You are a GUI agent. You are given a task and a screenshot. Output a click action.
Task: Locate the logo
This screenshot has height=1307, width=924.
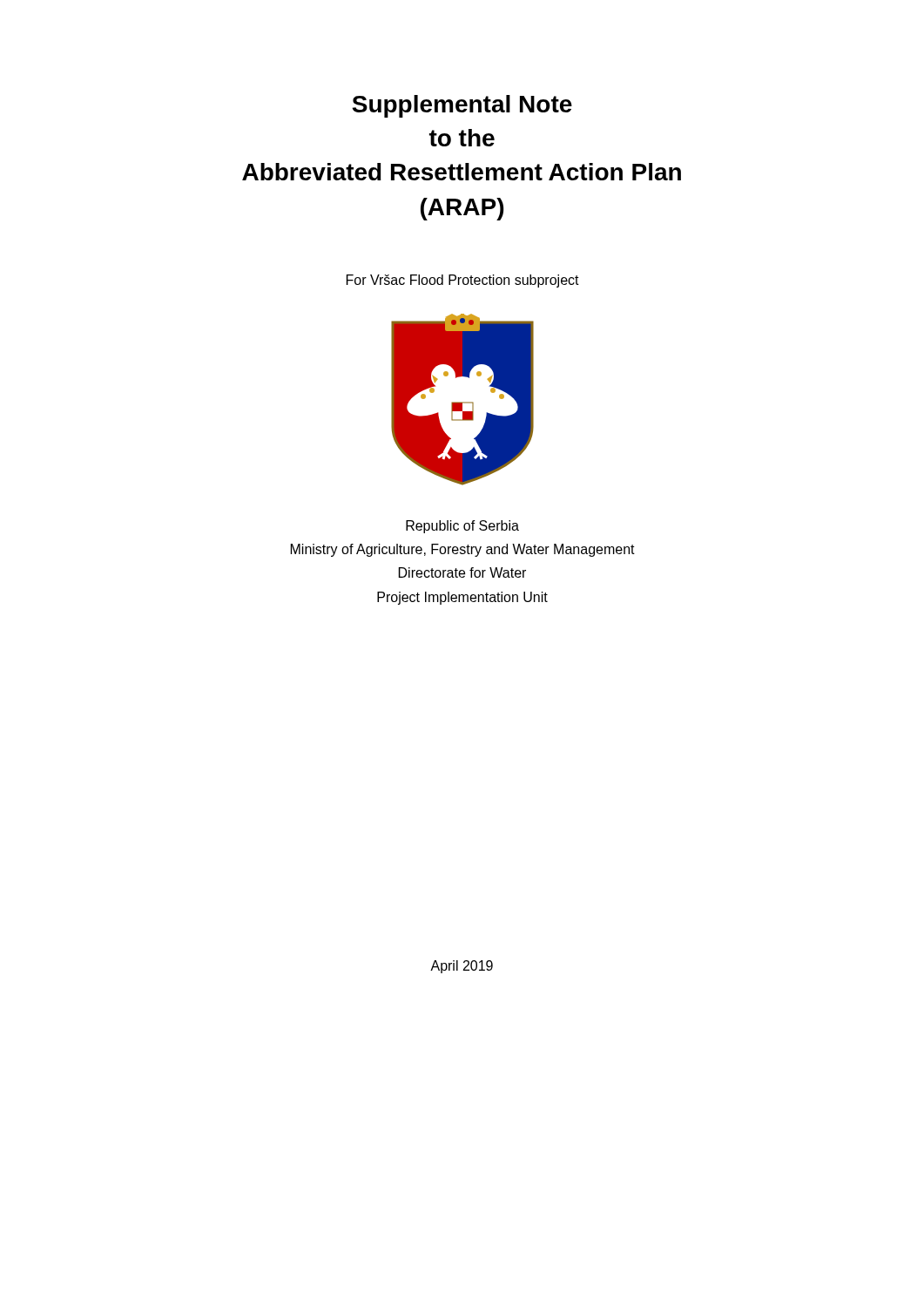pos(462,403)
